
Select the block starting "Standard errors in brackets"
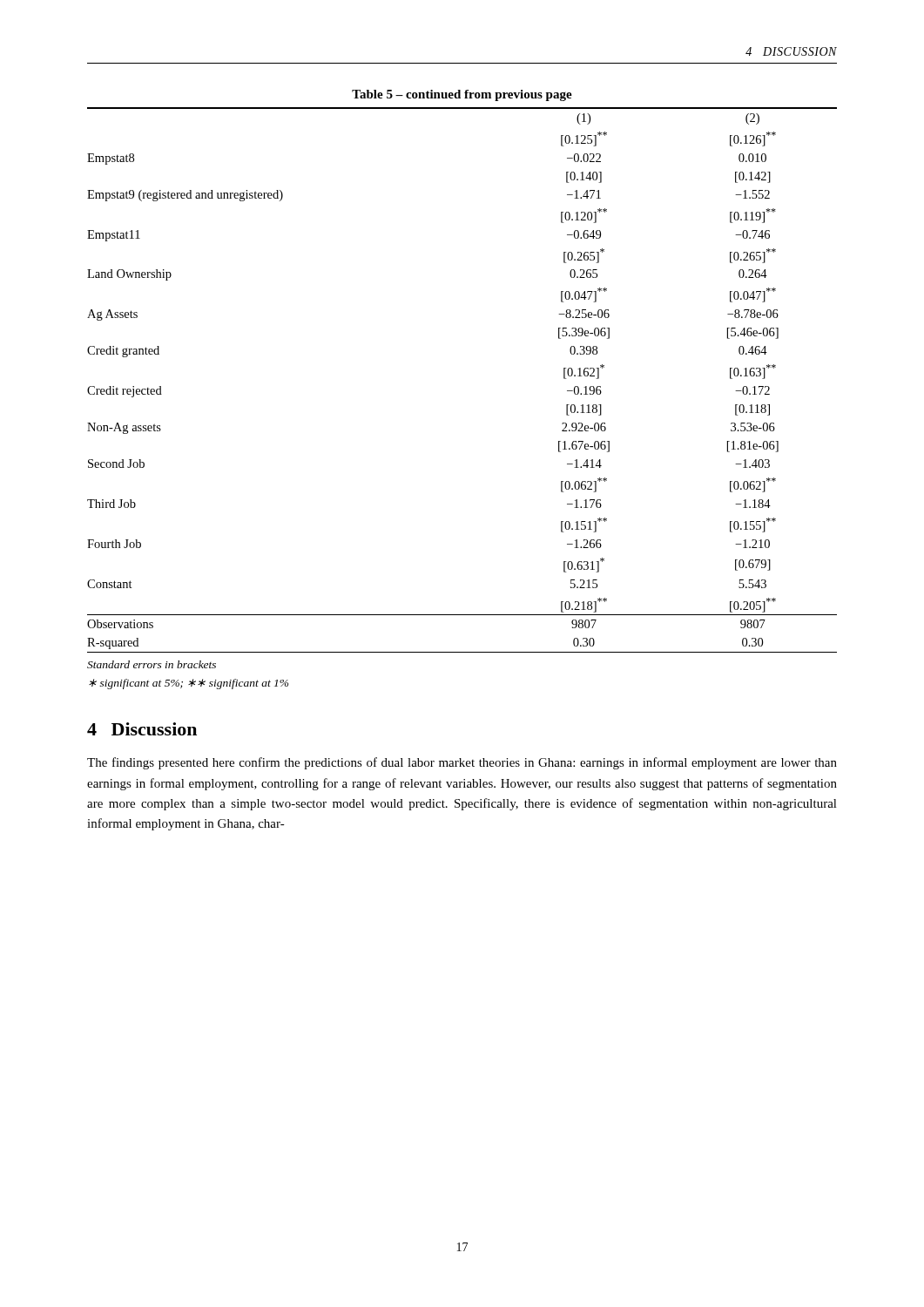(x=152, y=665)
